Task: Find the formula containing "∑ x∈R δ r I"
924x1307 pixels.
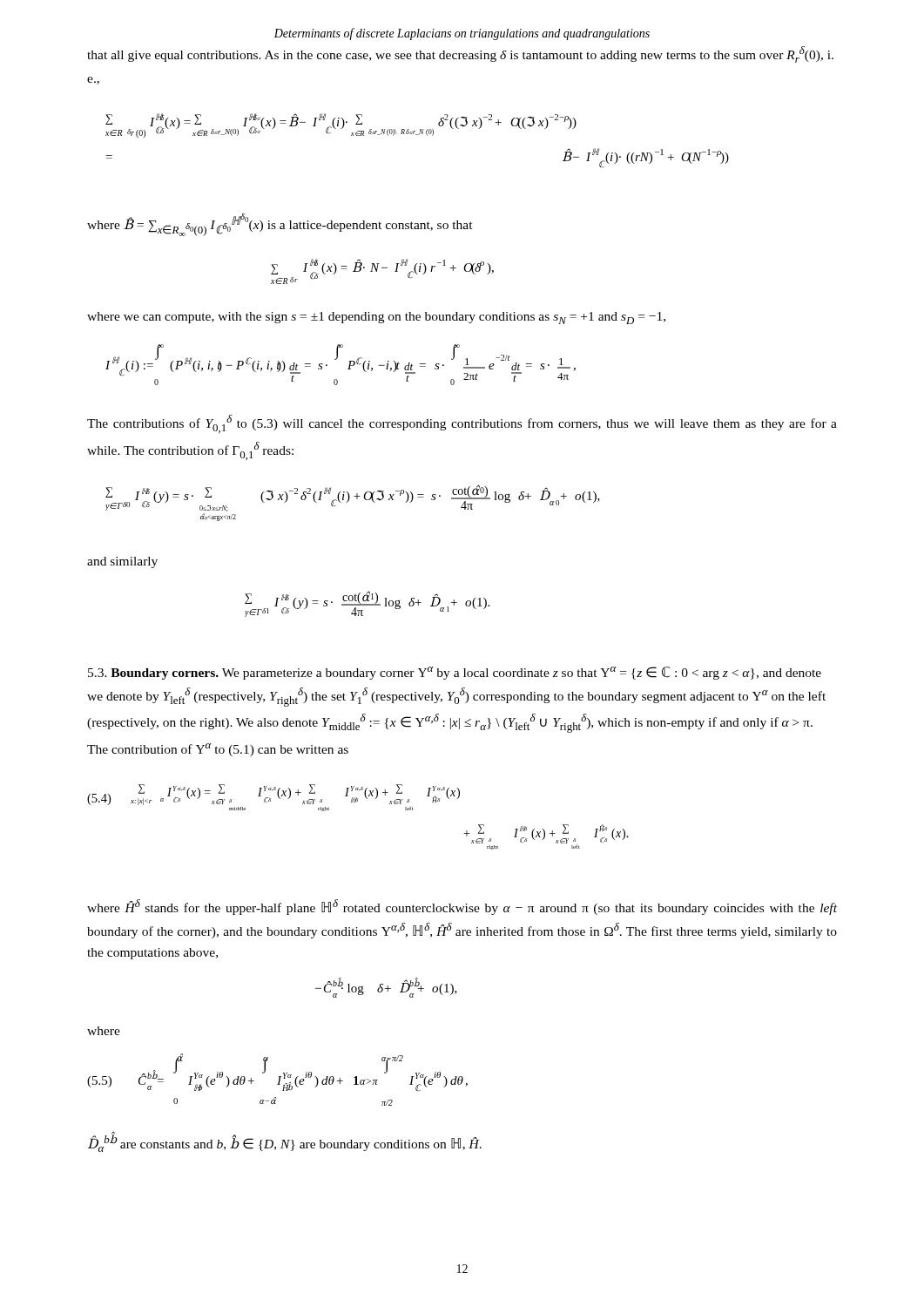Action: pos(462,270)
